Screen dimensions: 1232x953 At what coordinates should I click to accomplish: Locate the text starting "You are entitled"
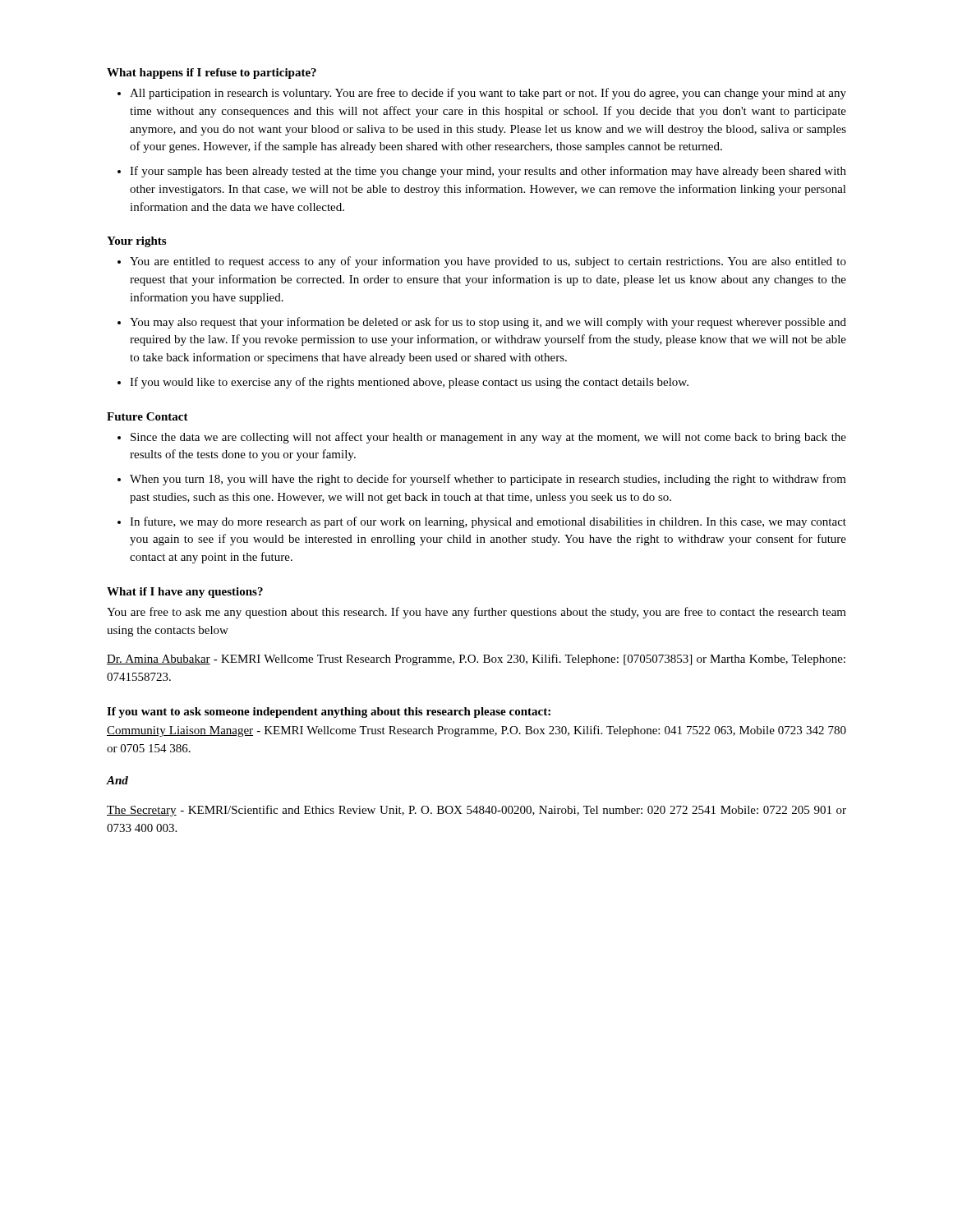click(488, 280)
